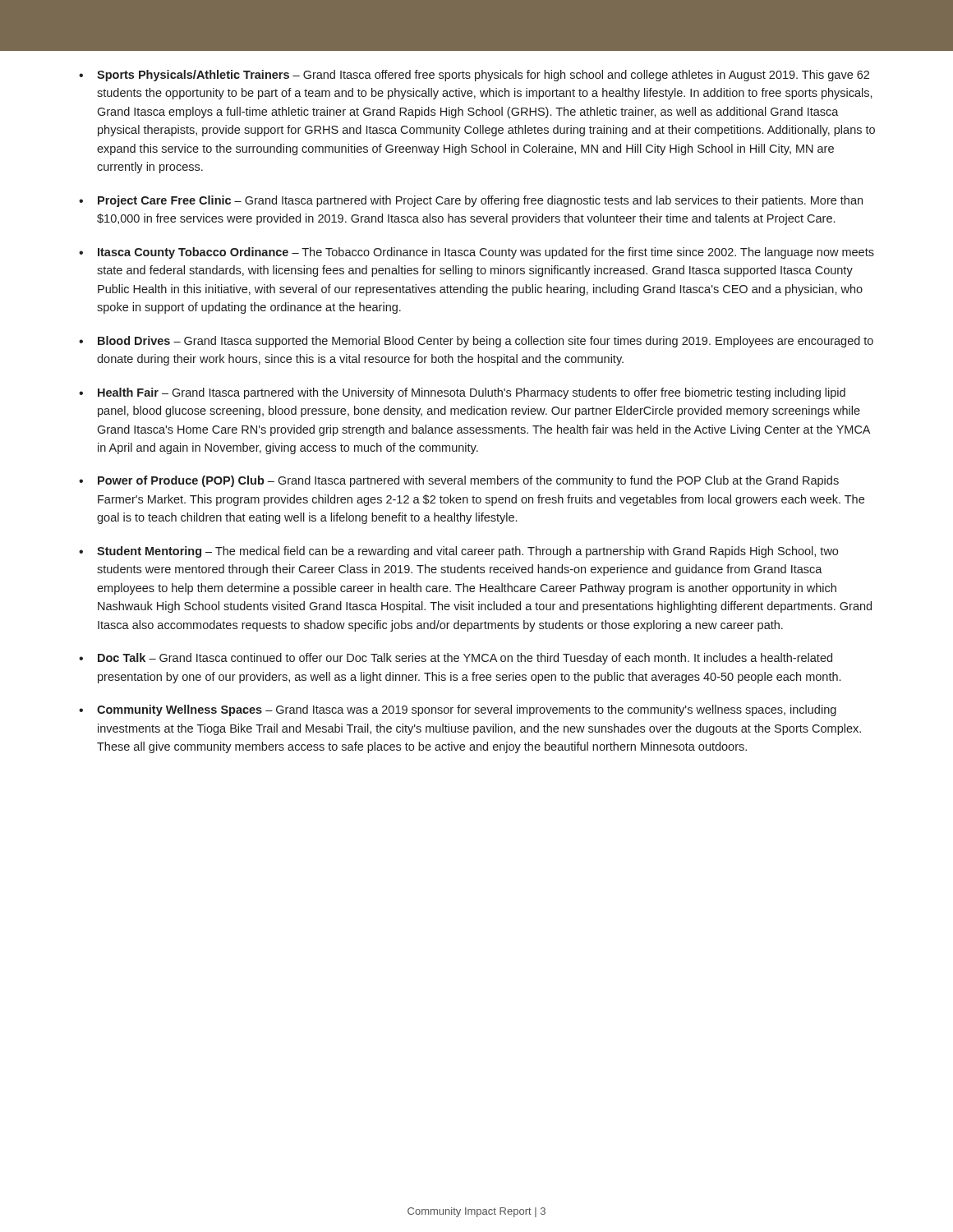
Task: Point to the passage starting "Project Care Free Clinic – Grand"
Action: coord(480,210)
